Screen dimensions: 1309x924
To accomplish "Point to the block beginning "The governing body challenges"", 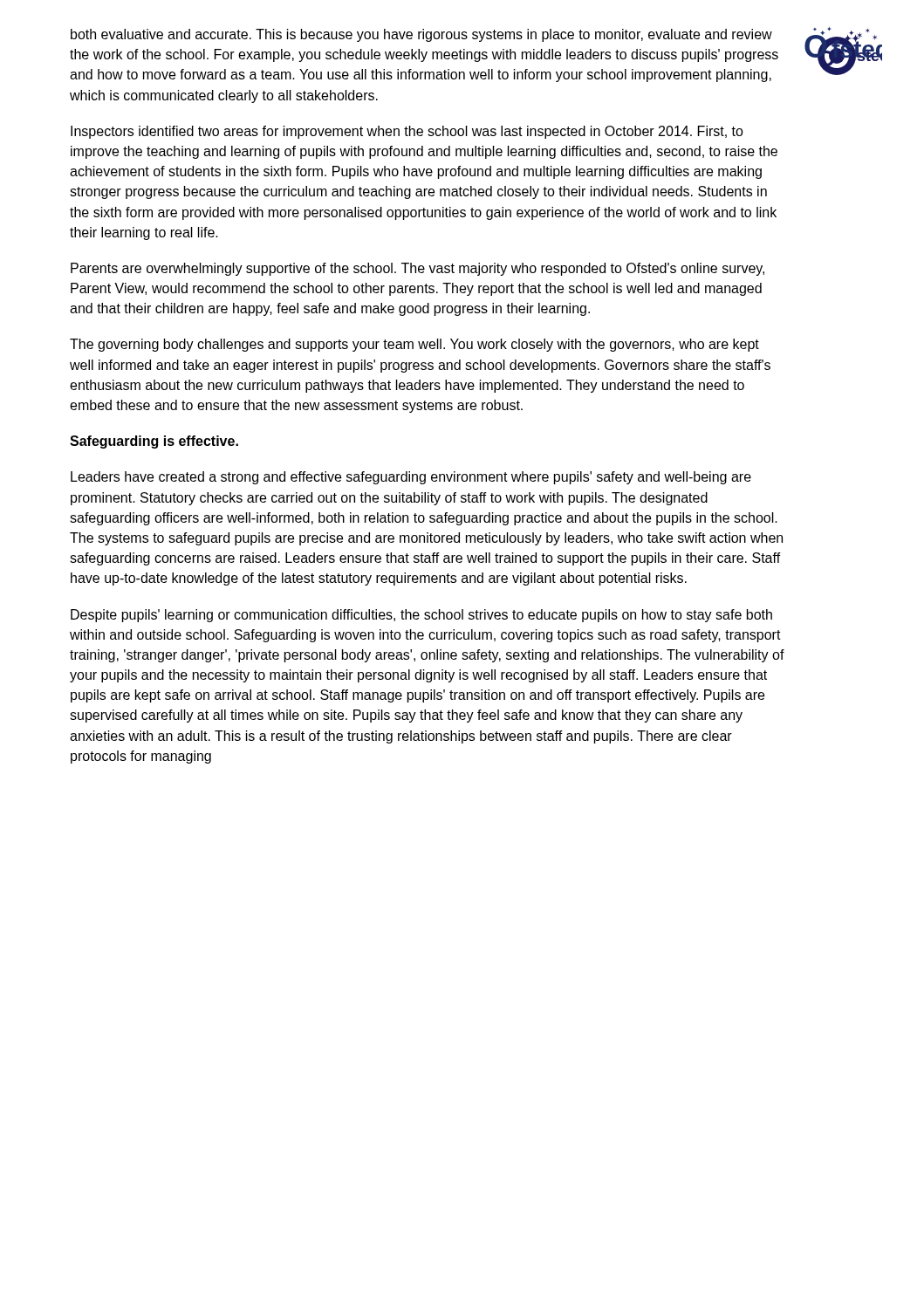I will [427, 375].
